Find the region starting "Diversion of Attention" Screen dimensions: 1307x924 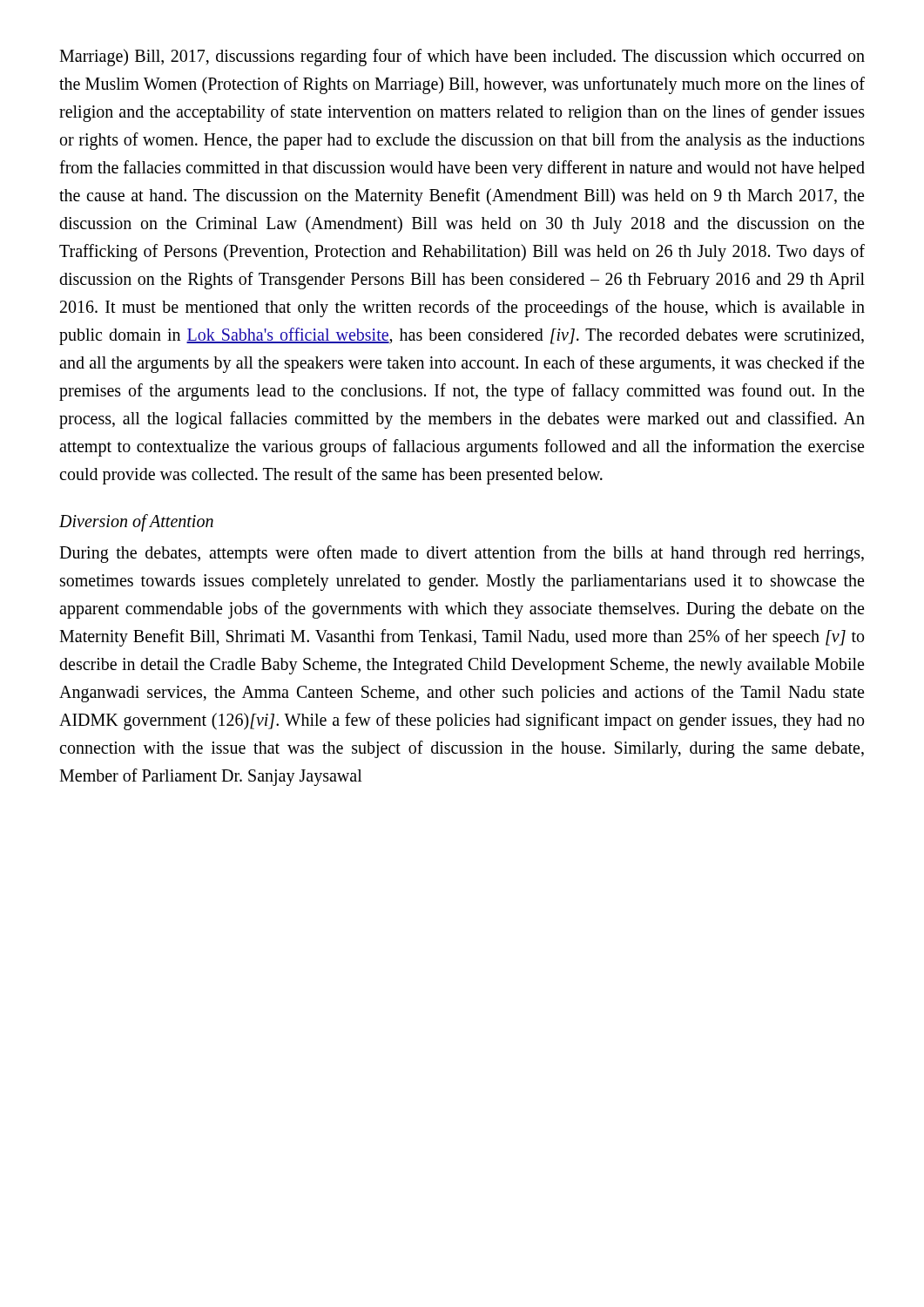[x=136, y=521]
